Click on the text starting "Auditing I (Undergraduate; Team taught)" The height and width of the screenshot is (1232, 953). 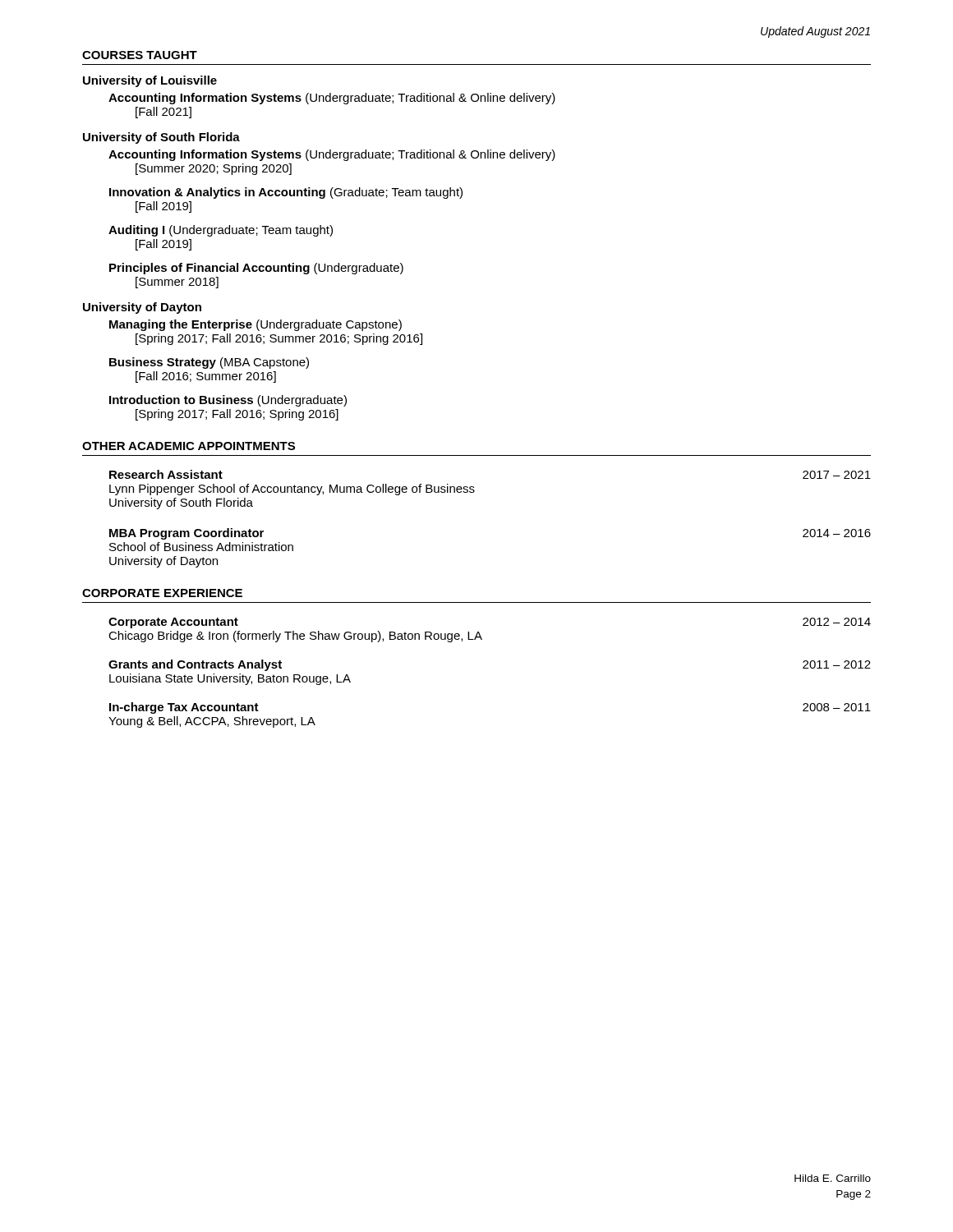click(221, 237)
